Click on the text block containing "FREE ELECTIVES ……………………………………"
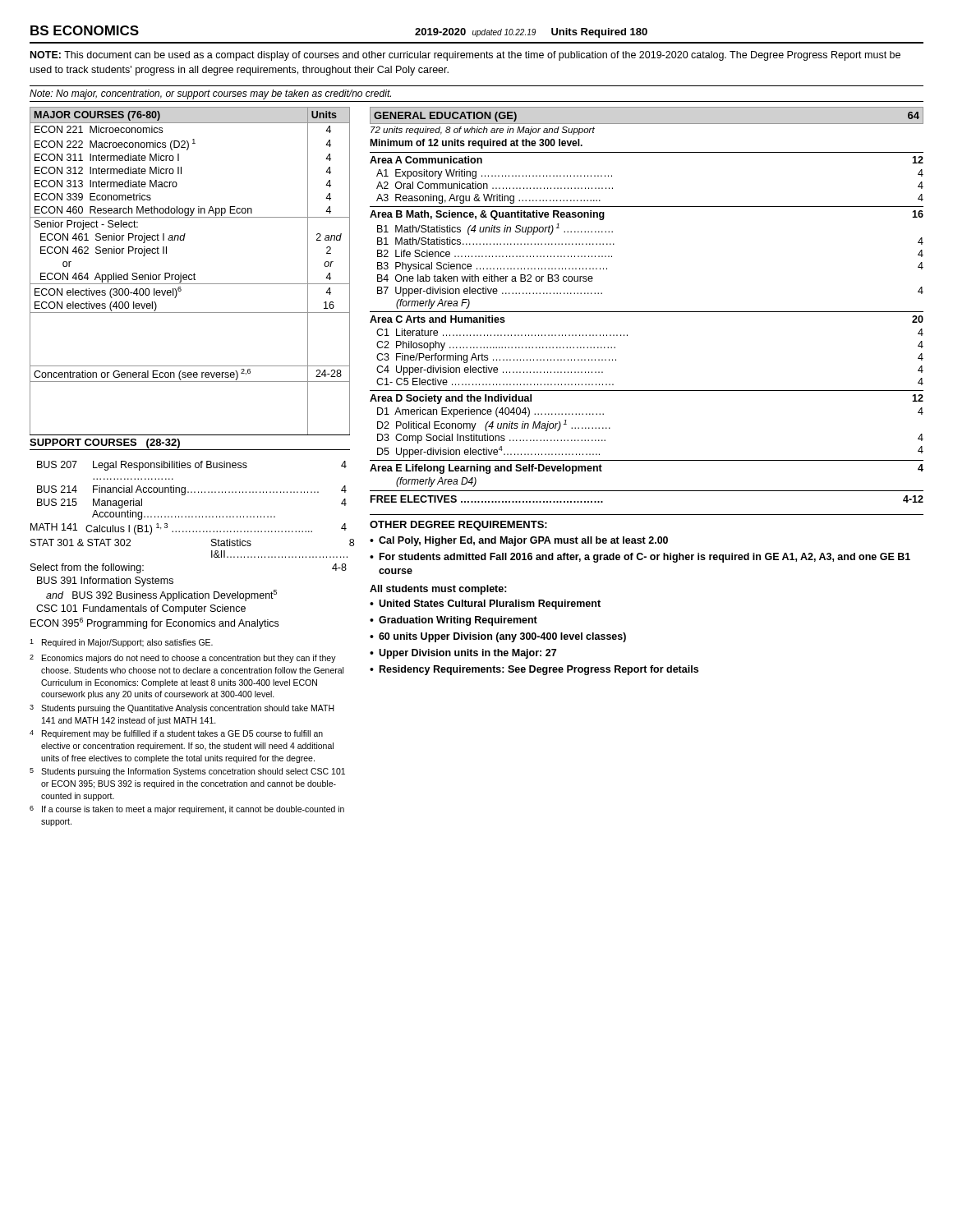953x1232 pixels. 647,500
